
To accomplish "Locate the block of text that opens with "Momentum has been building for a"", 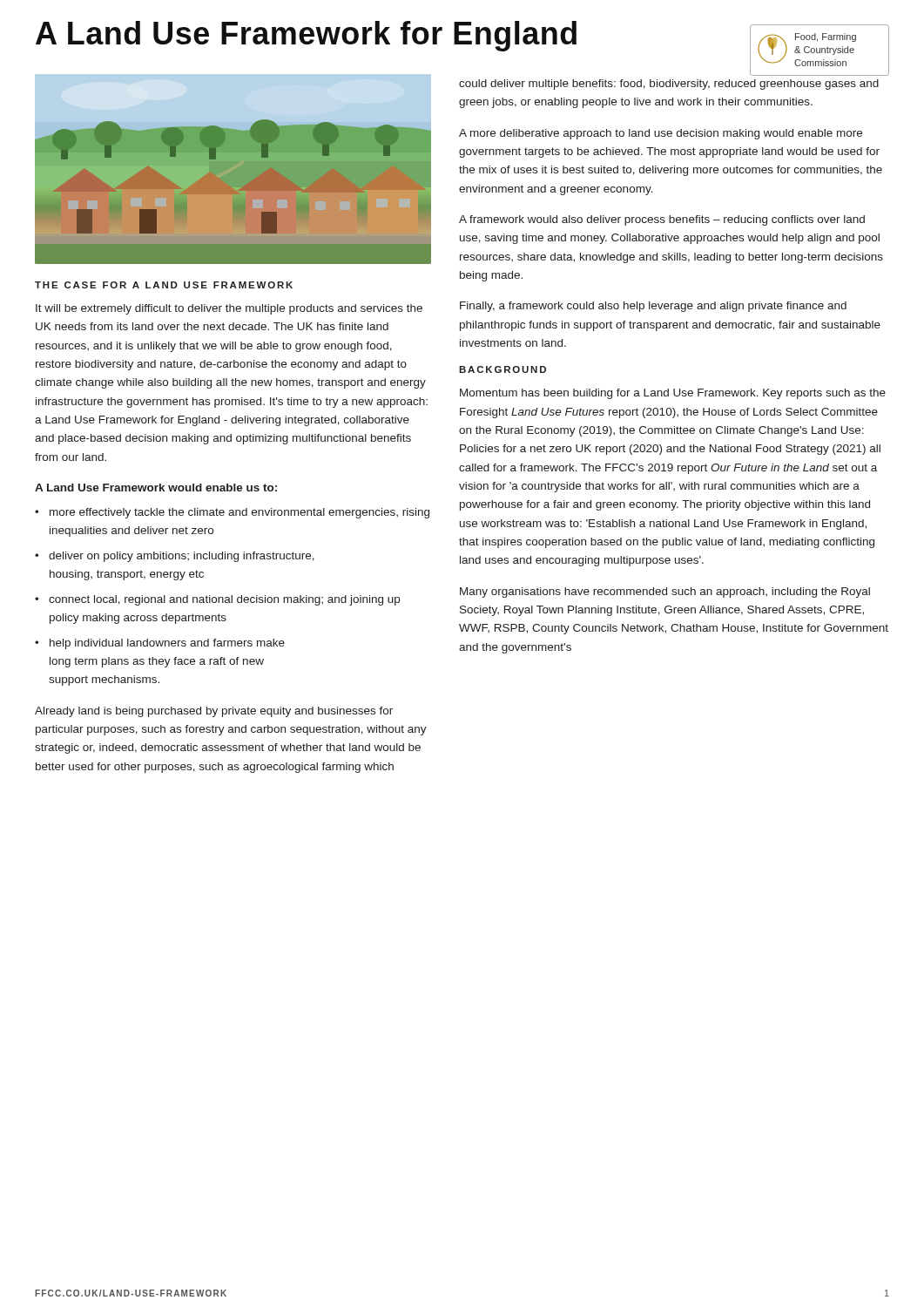I will [x=672, y=476].
